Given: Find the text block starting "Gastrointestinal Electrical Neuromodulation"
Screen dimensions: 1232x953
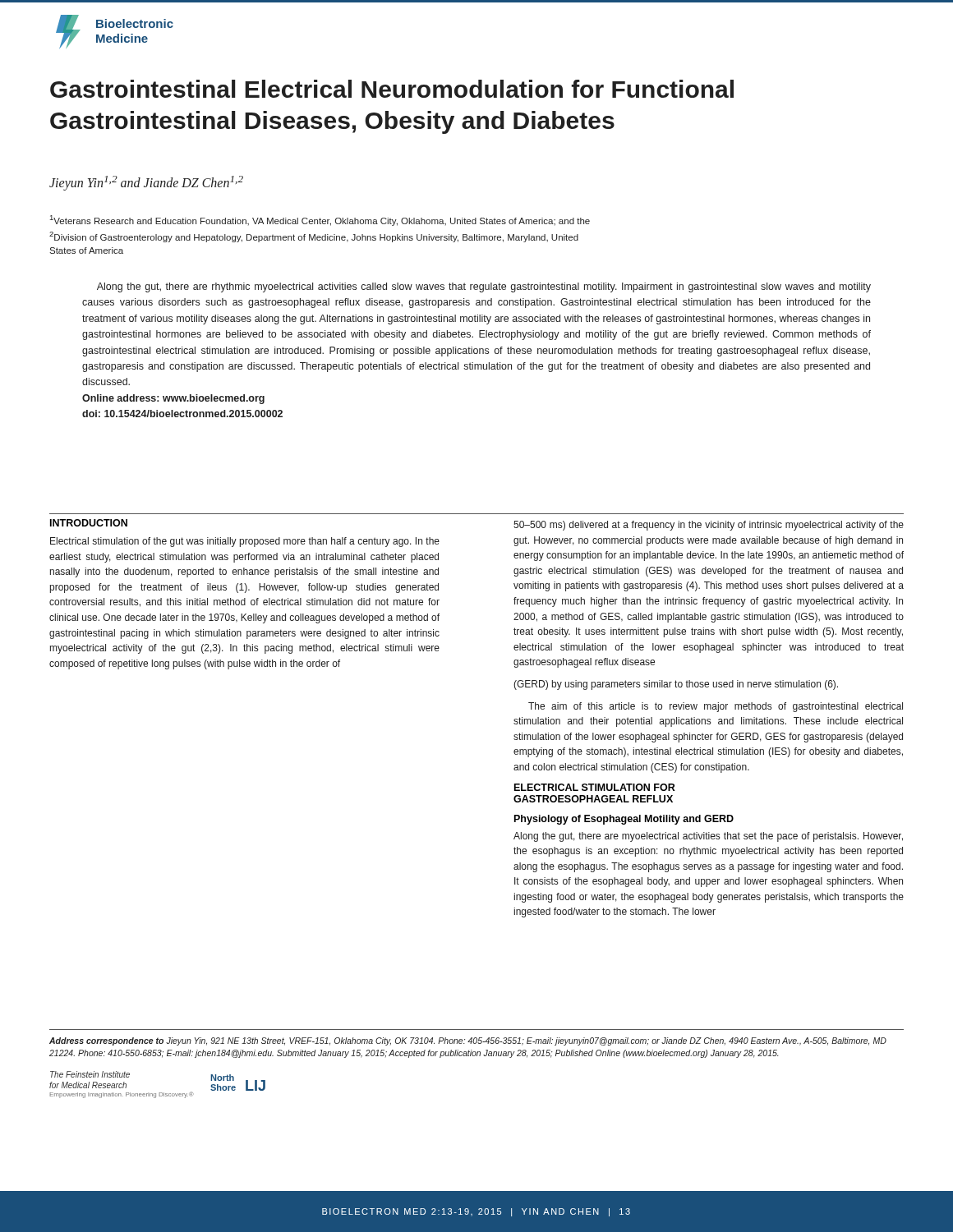Looking at the screenshot, I should pyautogui.click(x=476, y=105).
